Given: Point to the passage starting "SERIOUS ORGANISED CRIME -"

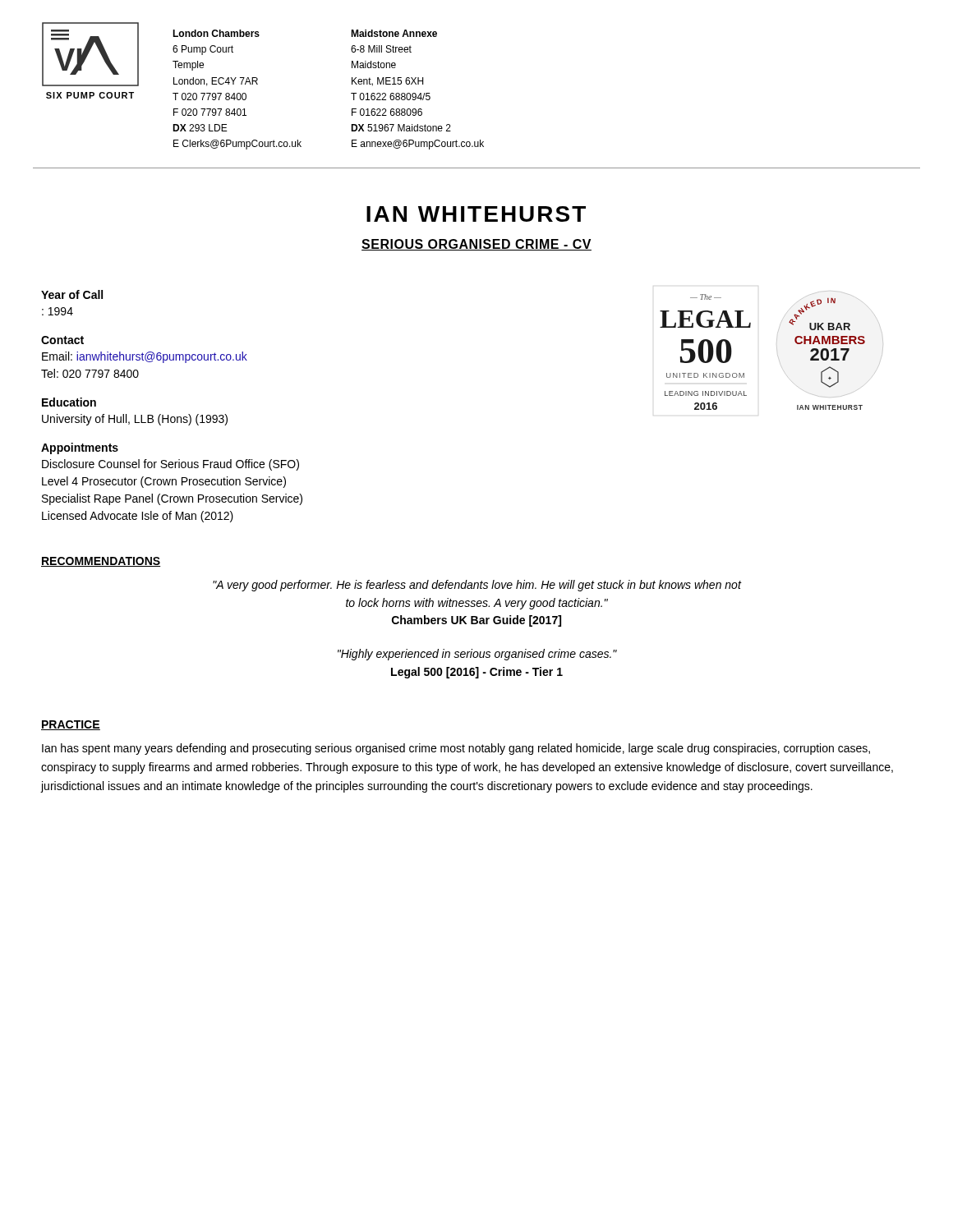Looking at the screenshot, I should tap(476, 244).
